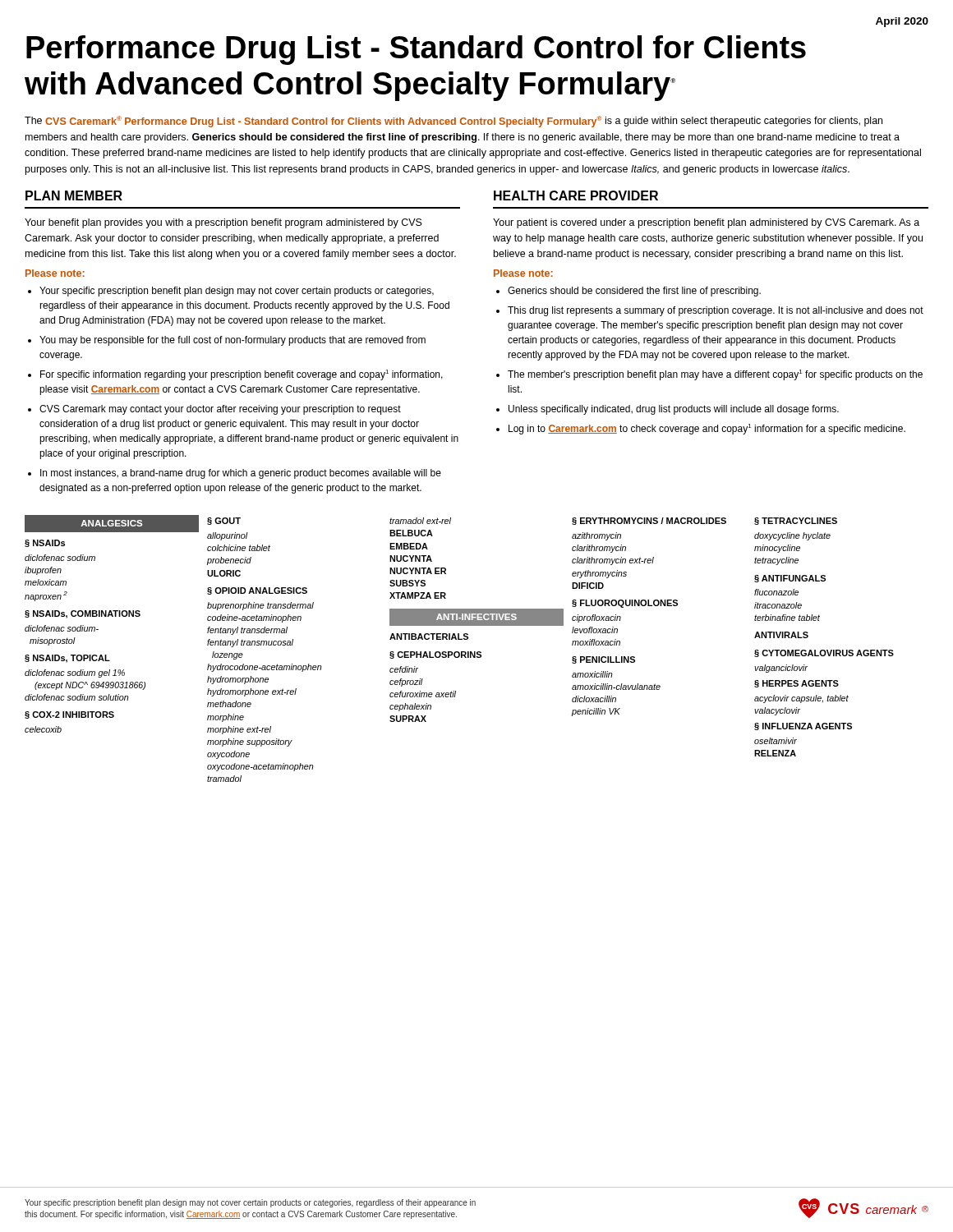Click the passage that begins "Your patient is covered under a"

click(x=708, y=238)
